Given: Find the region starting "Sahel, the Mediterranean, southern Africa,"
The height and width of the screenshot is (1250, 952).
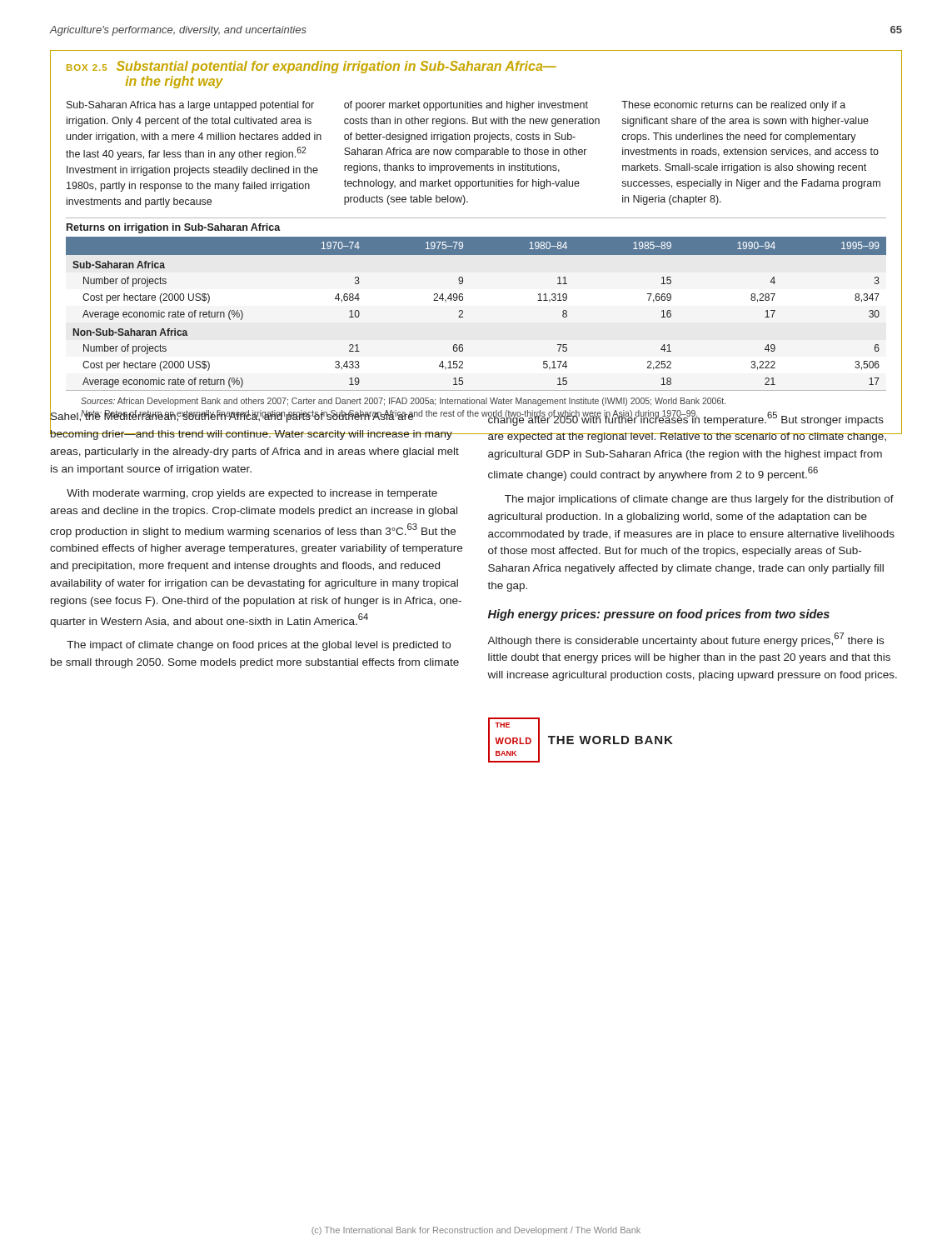Looking at the screenshot, I should point(257,540).
